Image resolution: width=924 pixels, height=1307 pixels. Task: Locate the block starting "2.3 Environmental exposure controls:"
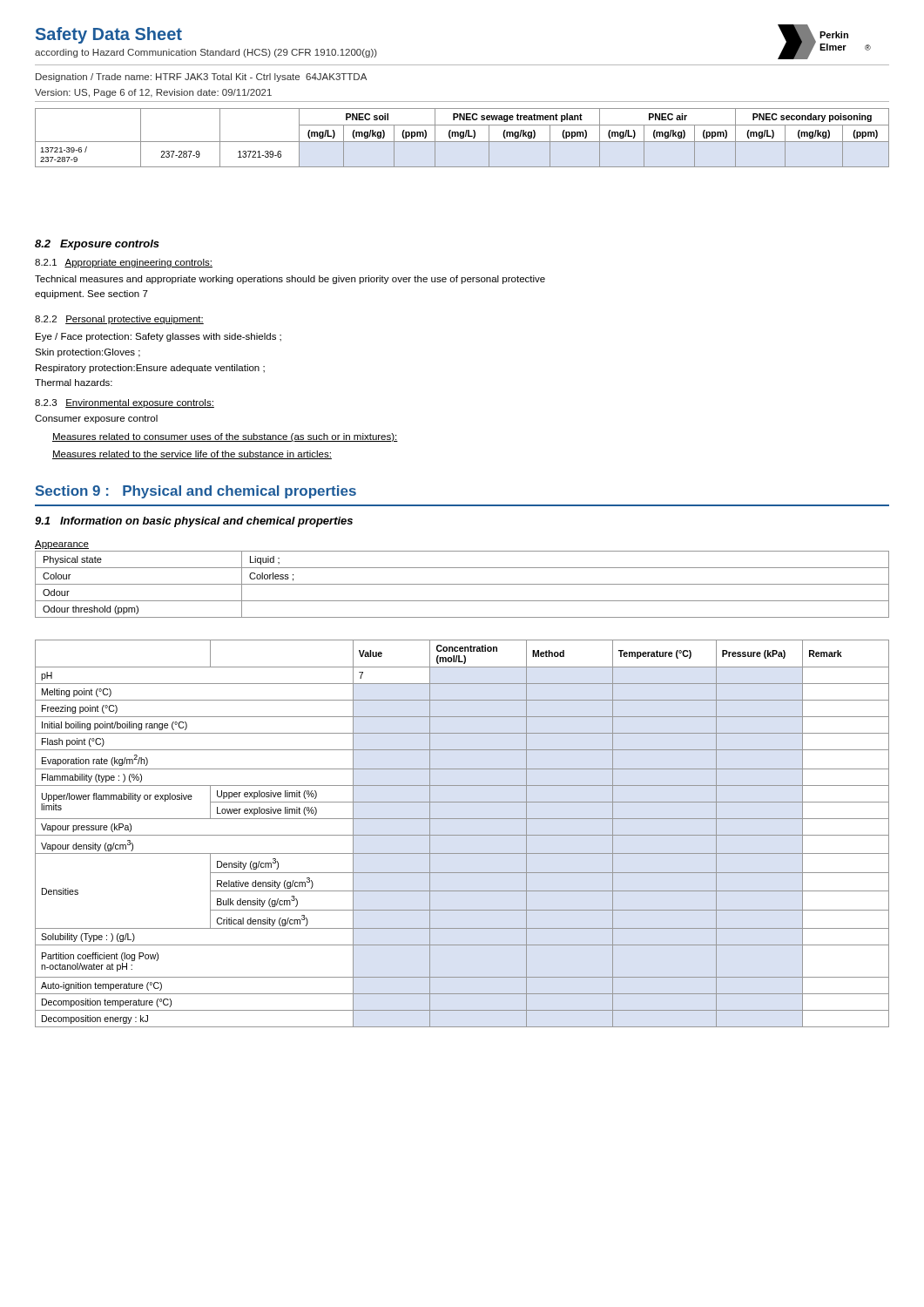pos(124,403)
